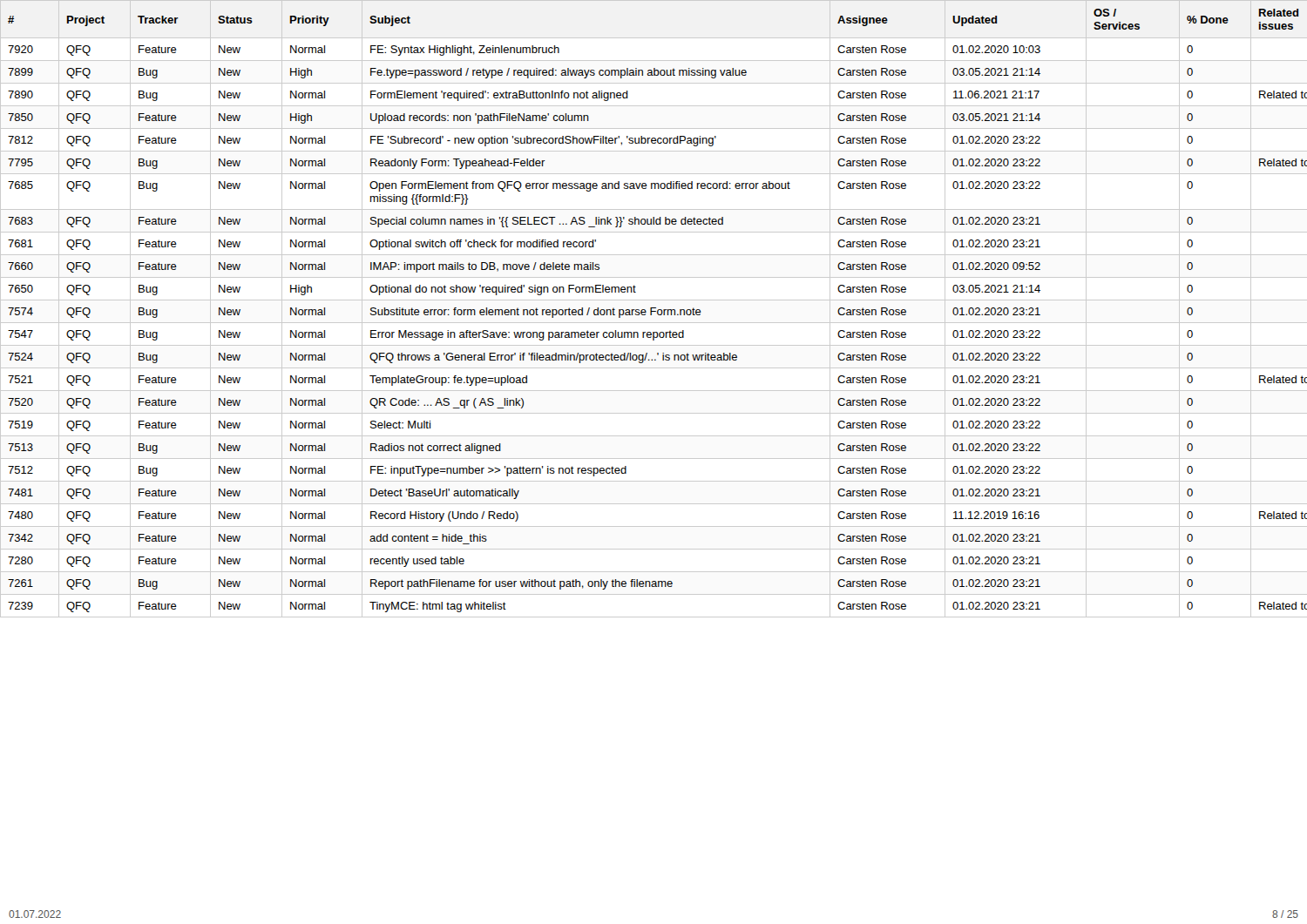Image resolution: width=1307 pixels, height=924 pixels.
Task: Locate the table with the text "01.02.2020 23:22"
Action: click(654, 309)
